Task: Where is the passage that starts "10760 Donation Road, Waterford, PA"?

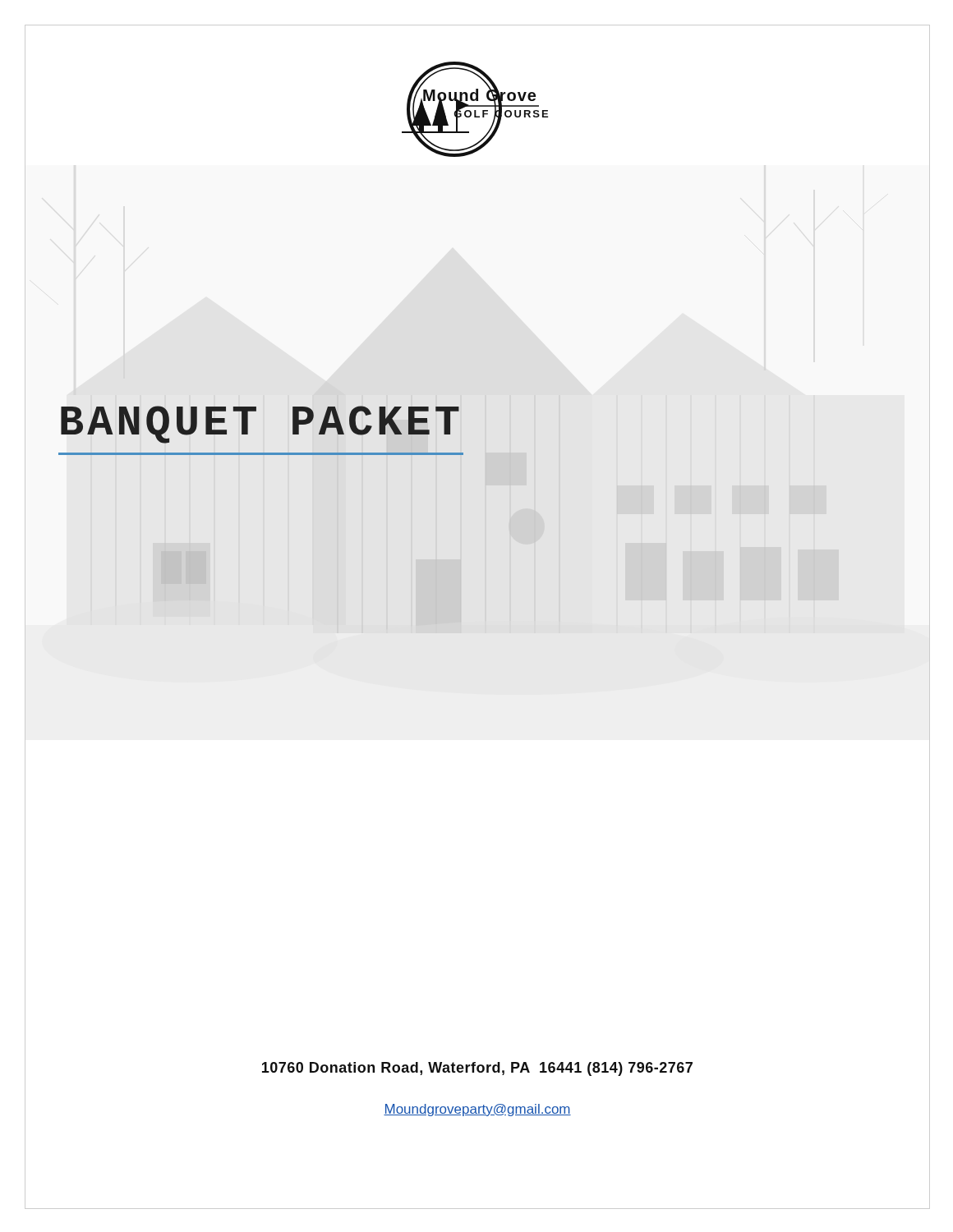Action: point(477,1068)
